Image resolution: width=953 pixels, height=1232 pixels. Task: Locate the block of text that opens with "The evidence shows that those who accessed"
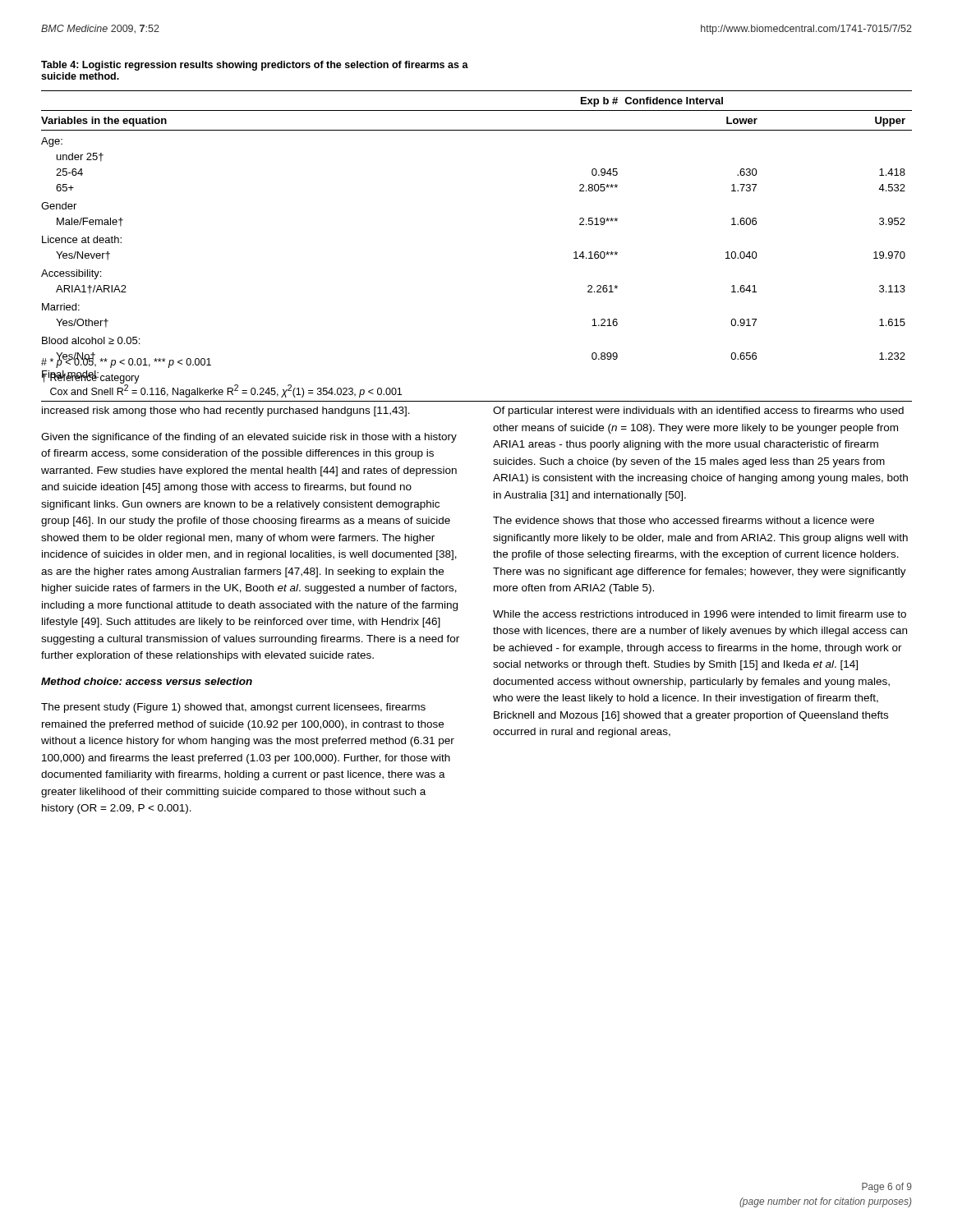(702, 555)
